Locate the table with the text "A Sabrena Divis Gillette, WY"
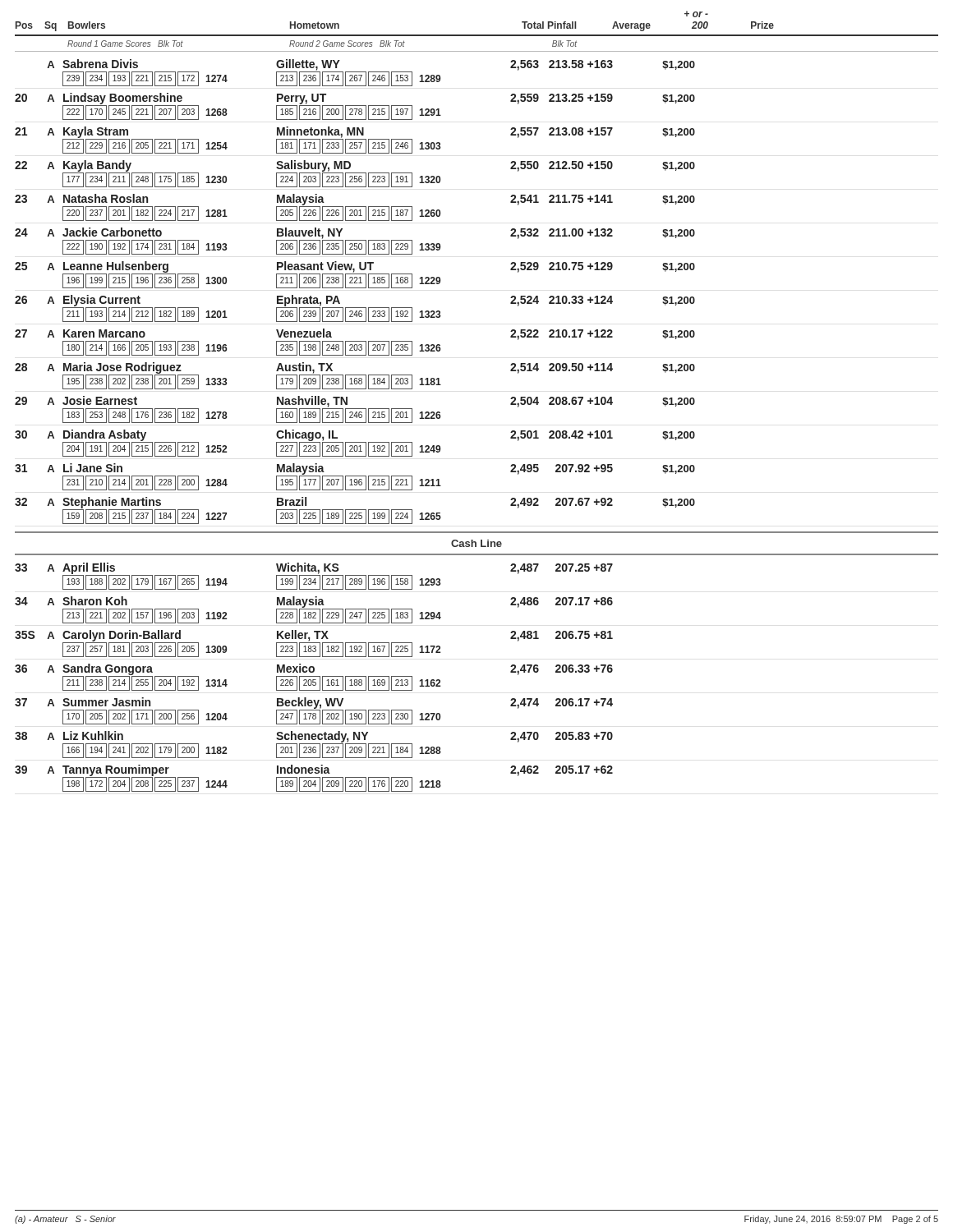The image size is (953, 1232). 476,425
